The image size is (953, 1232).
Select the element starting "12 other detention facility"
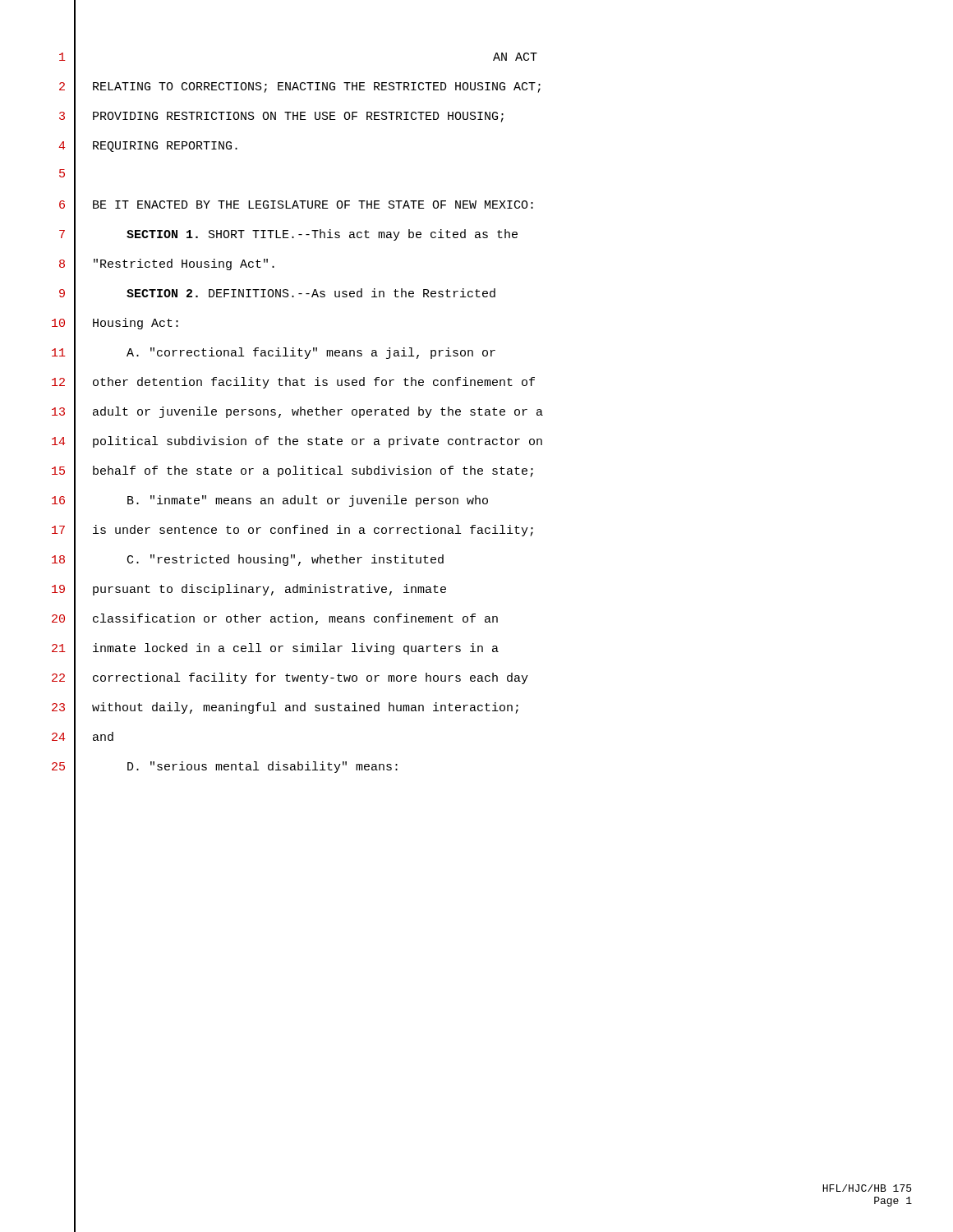pyautogui.click(x=476, y=383)
